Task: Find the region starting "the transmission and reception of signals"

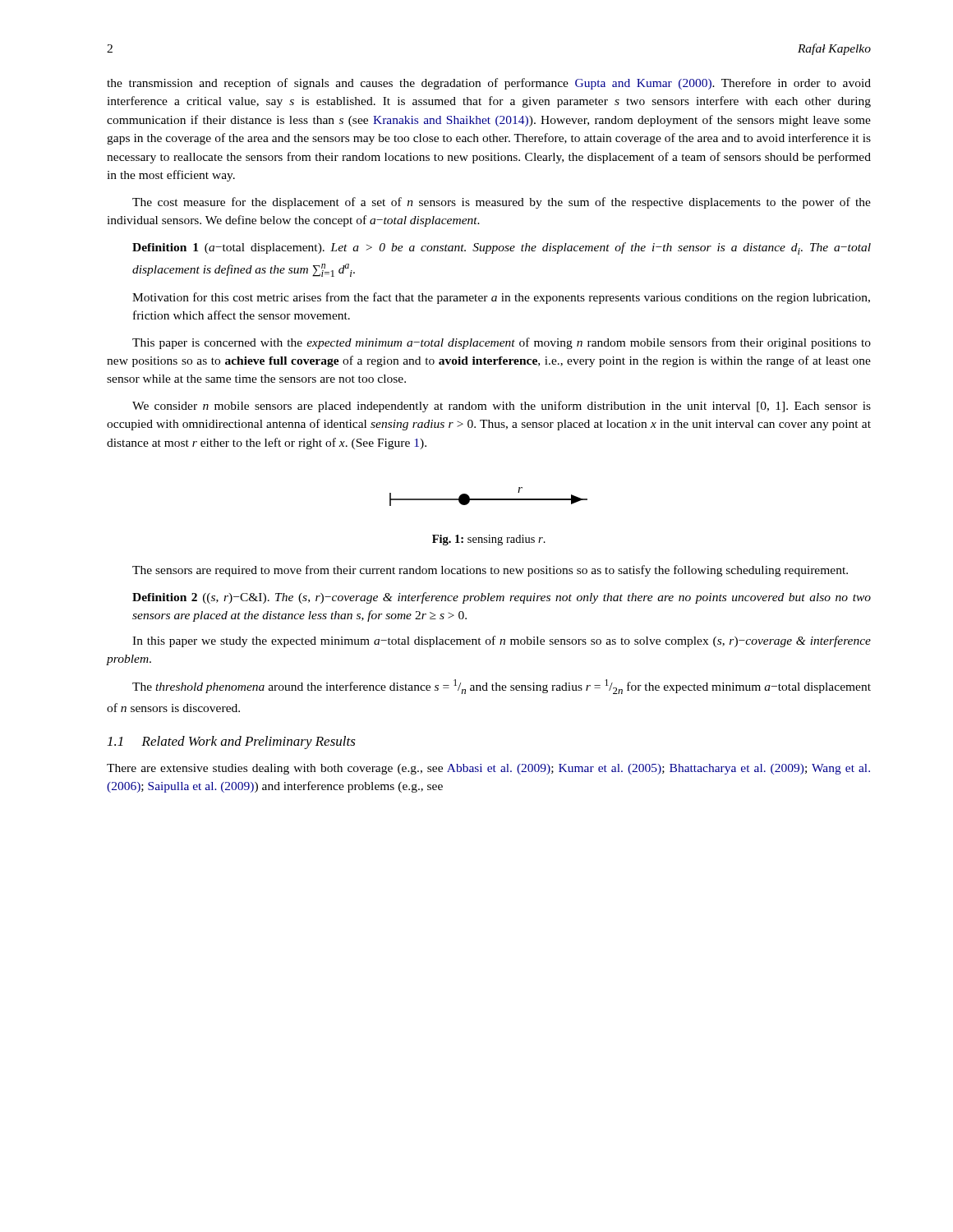Action: 489,129
